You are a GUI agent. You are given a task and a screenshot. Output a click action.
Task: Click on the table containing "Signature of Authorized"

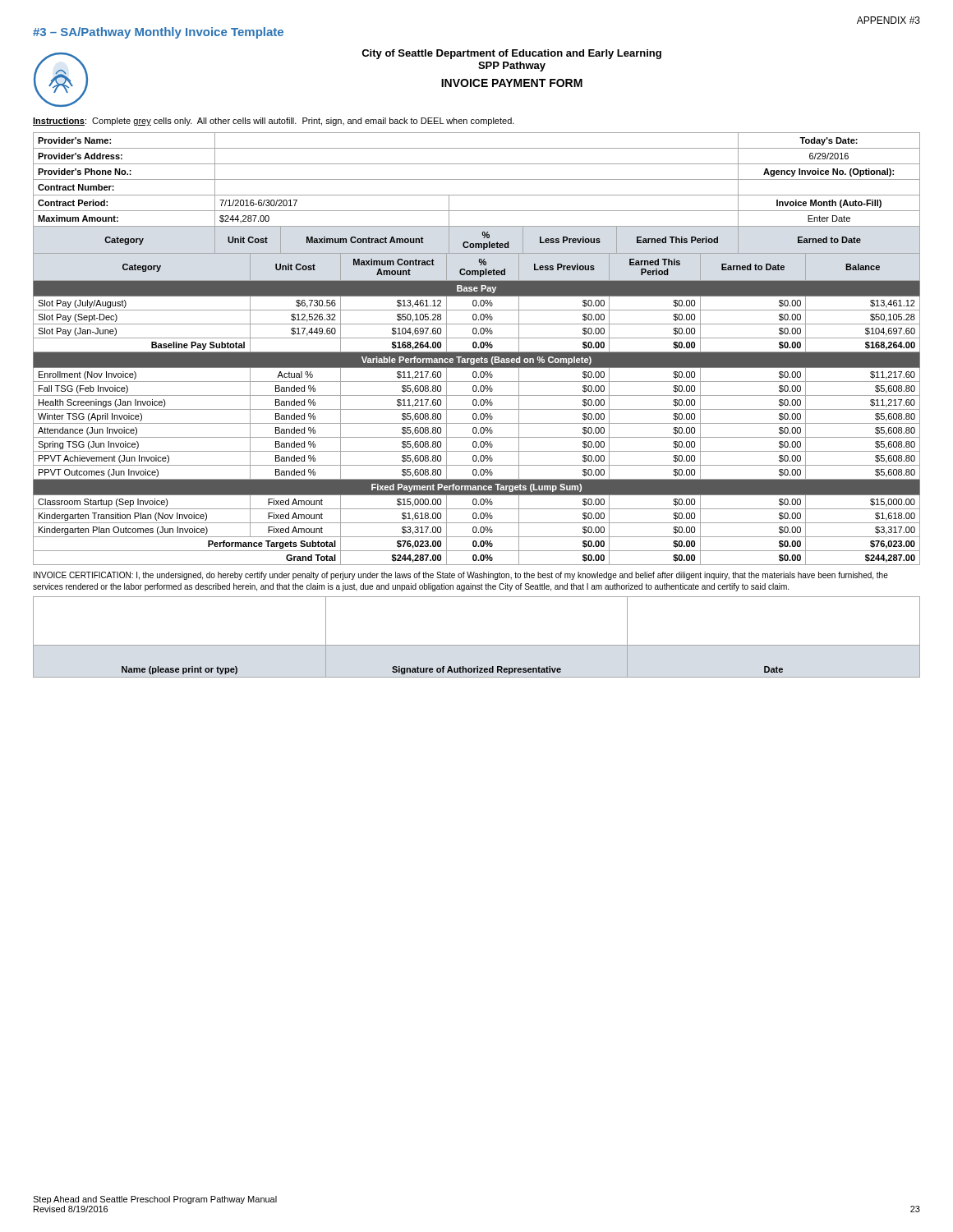[x=476, y=637]
